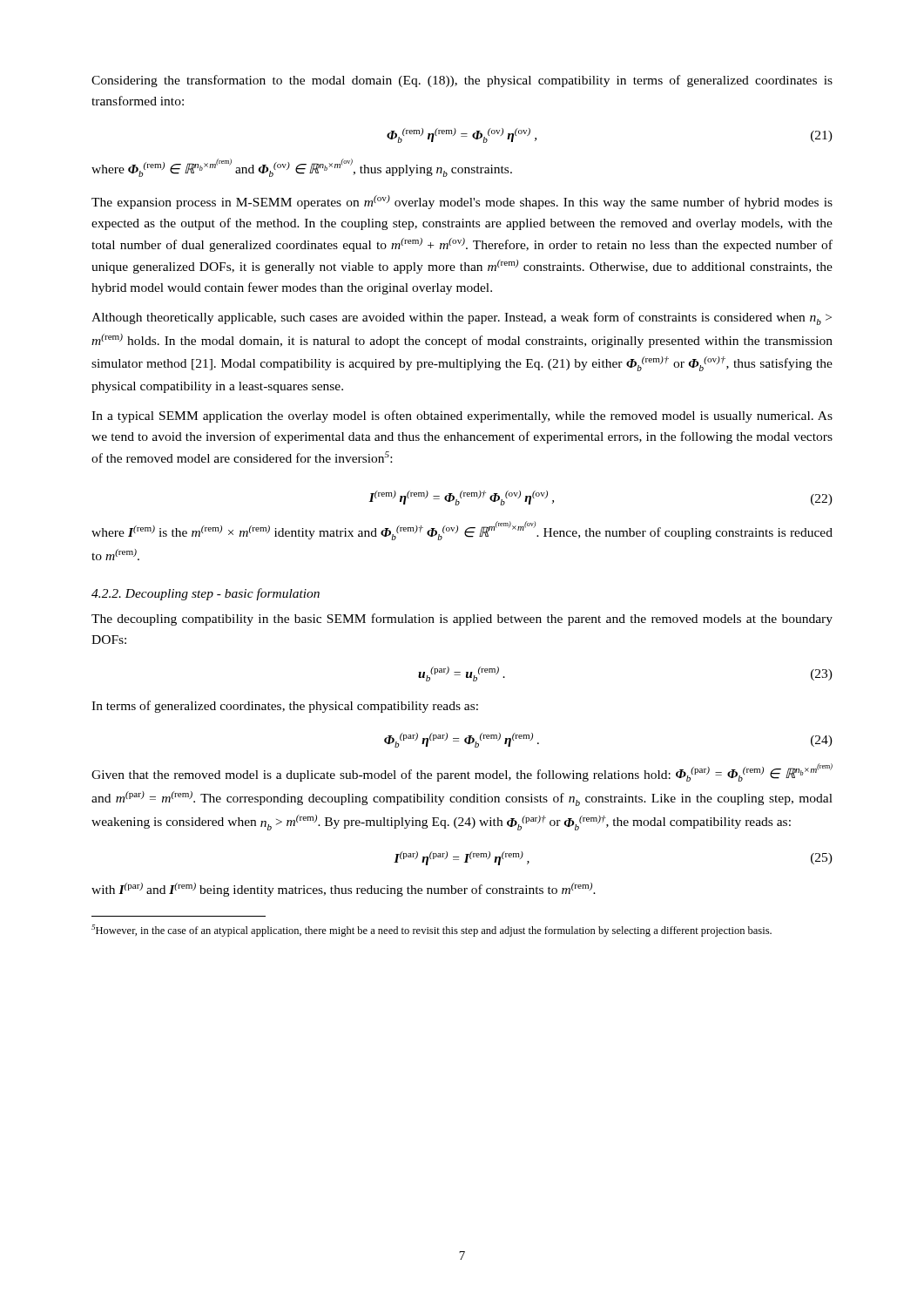
Task: Point to the passage starting "with I(par) and I(rem) being identity matrices, thus"
Action: tap(344, 888)
